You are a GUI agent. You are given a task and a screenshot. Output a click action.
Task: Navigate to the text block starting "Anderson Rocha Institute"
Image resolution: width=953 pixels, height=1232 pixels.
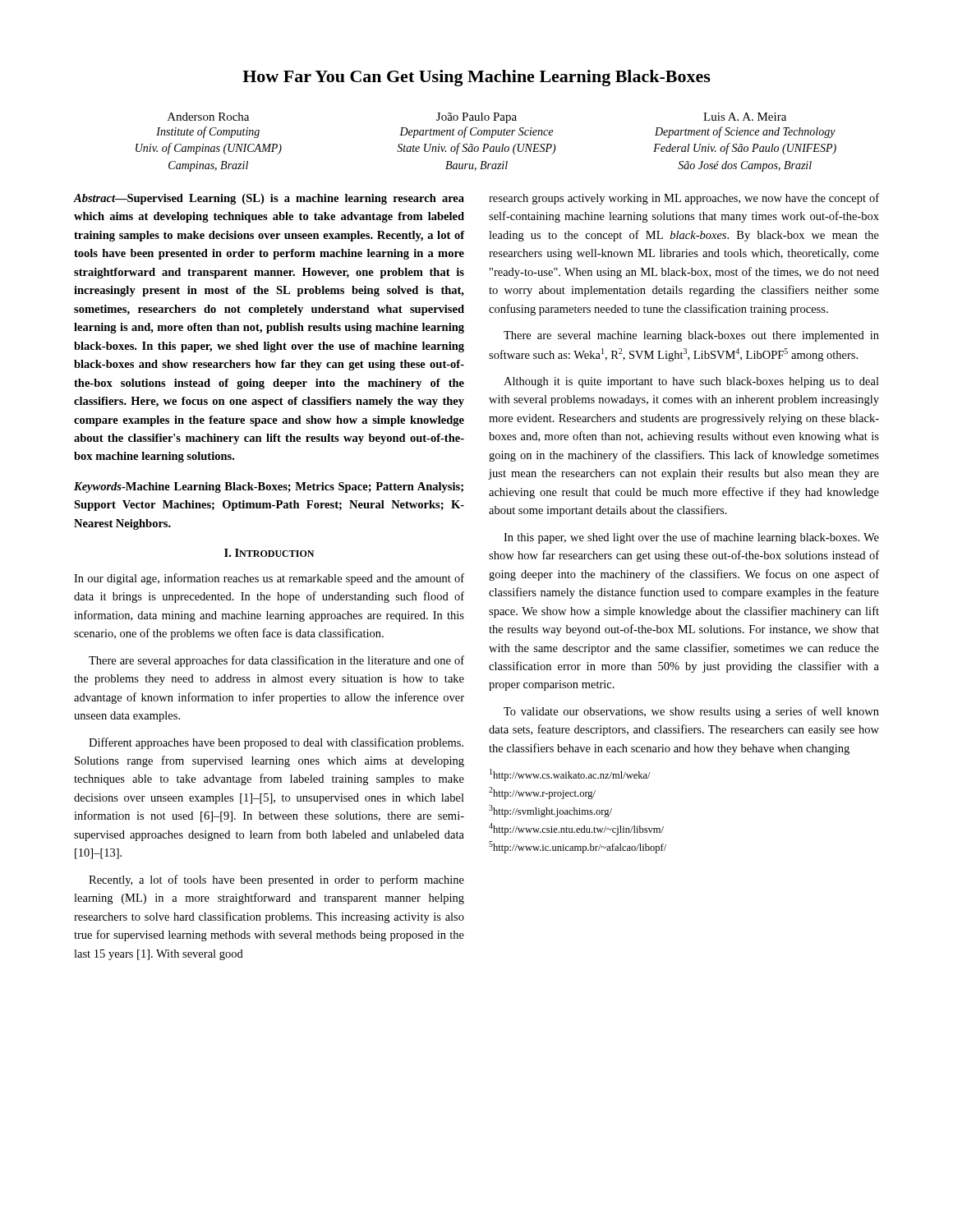click(476, 142)
